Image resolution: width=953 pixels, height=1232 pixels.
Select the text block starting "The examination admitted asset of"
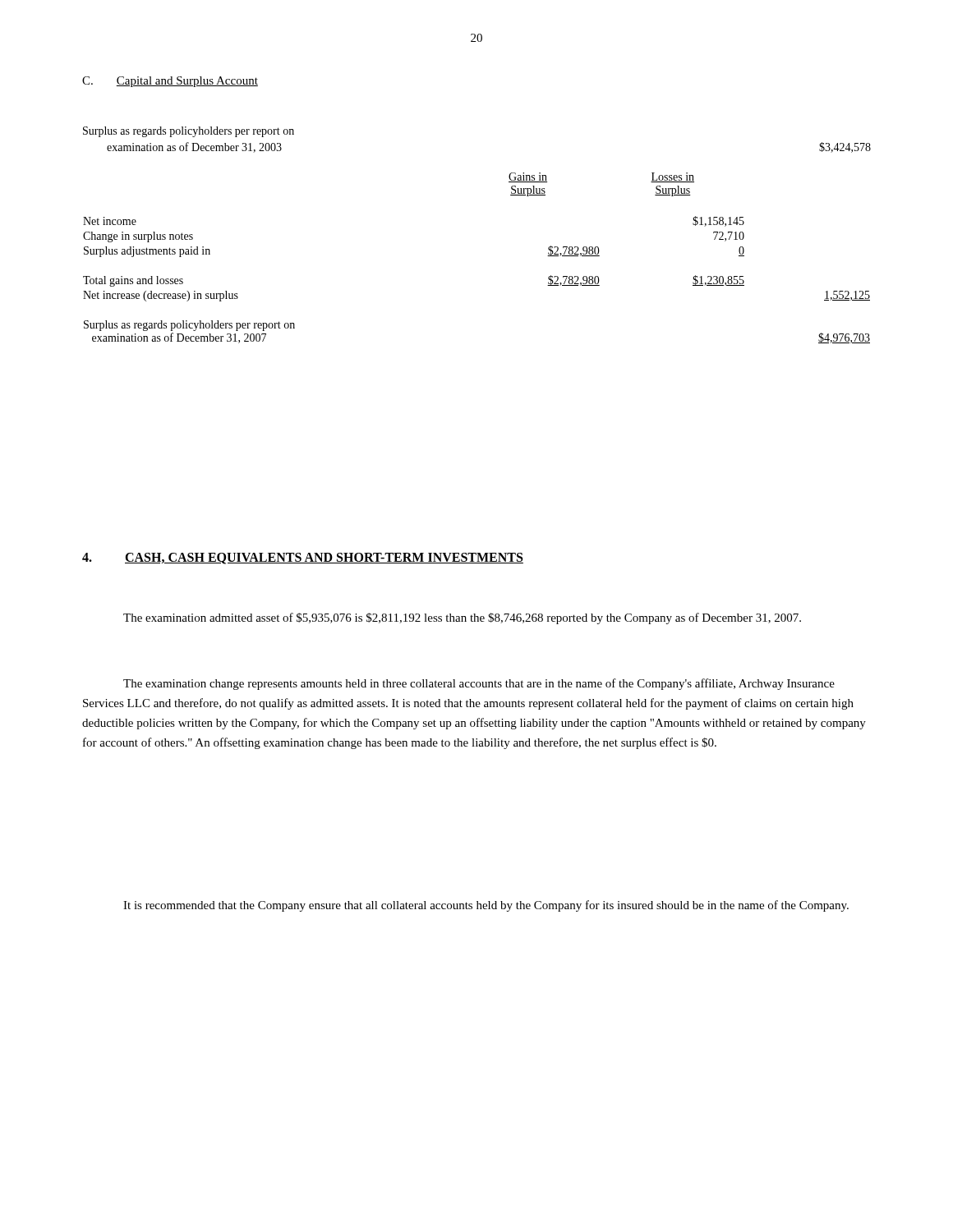pos(462,618)
